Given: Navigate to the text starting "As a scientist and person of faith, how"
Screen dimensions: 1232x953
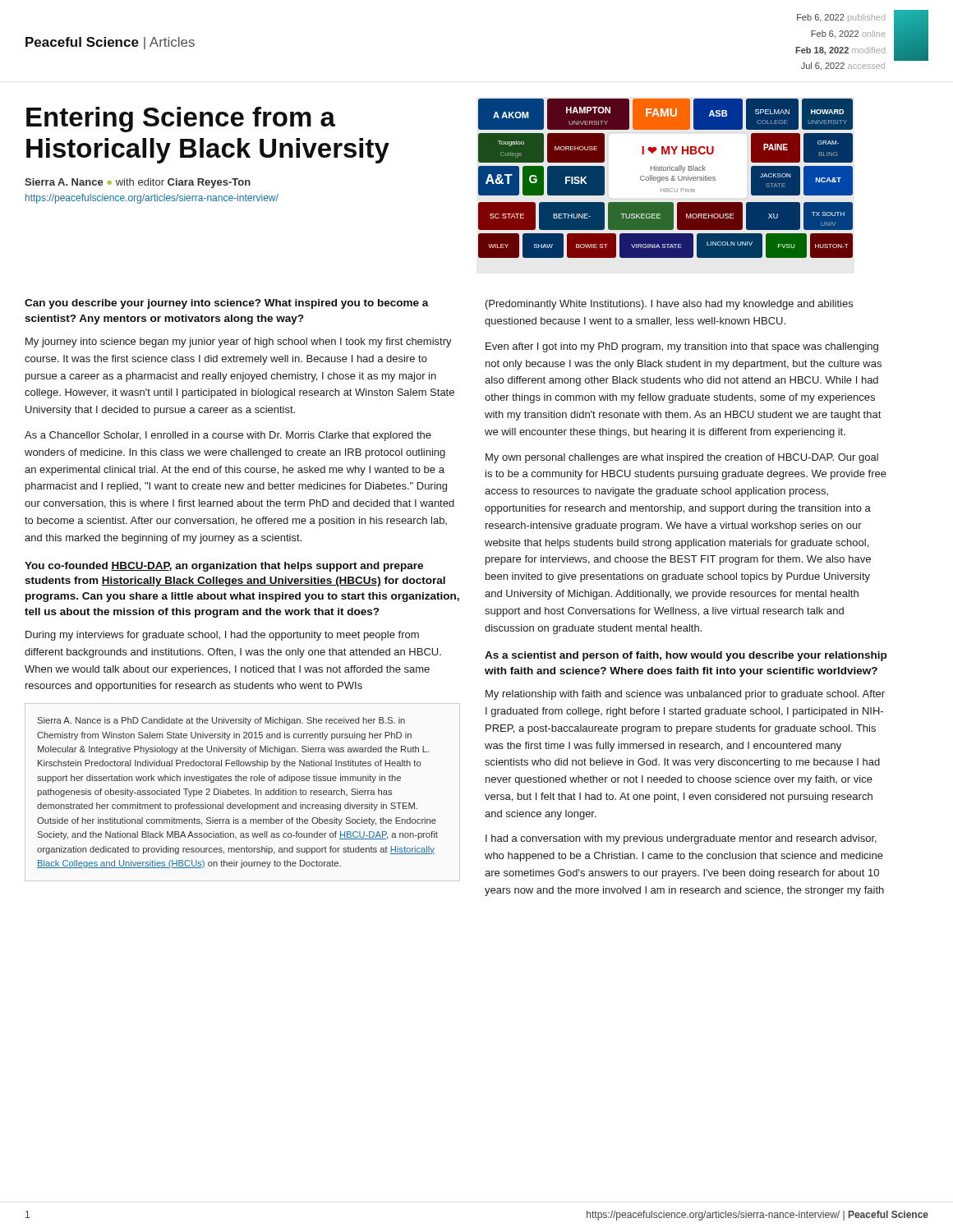Looking at the screenshot, I should tap(686, 663).
